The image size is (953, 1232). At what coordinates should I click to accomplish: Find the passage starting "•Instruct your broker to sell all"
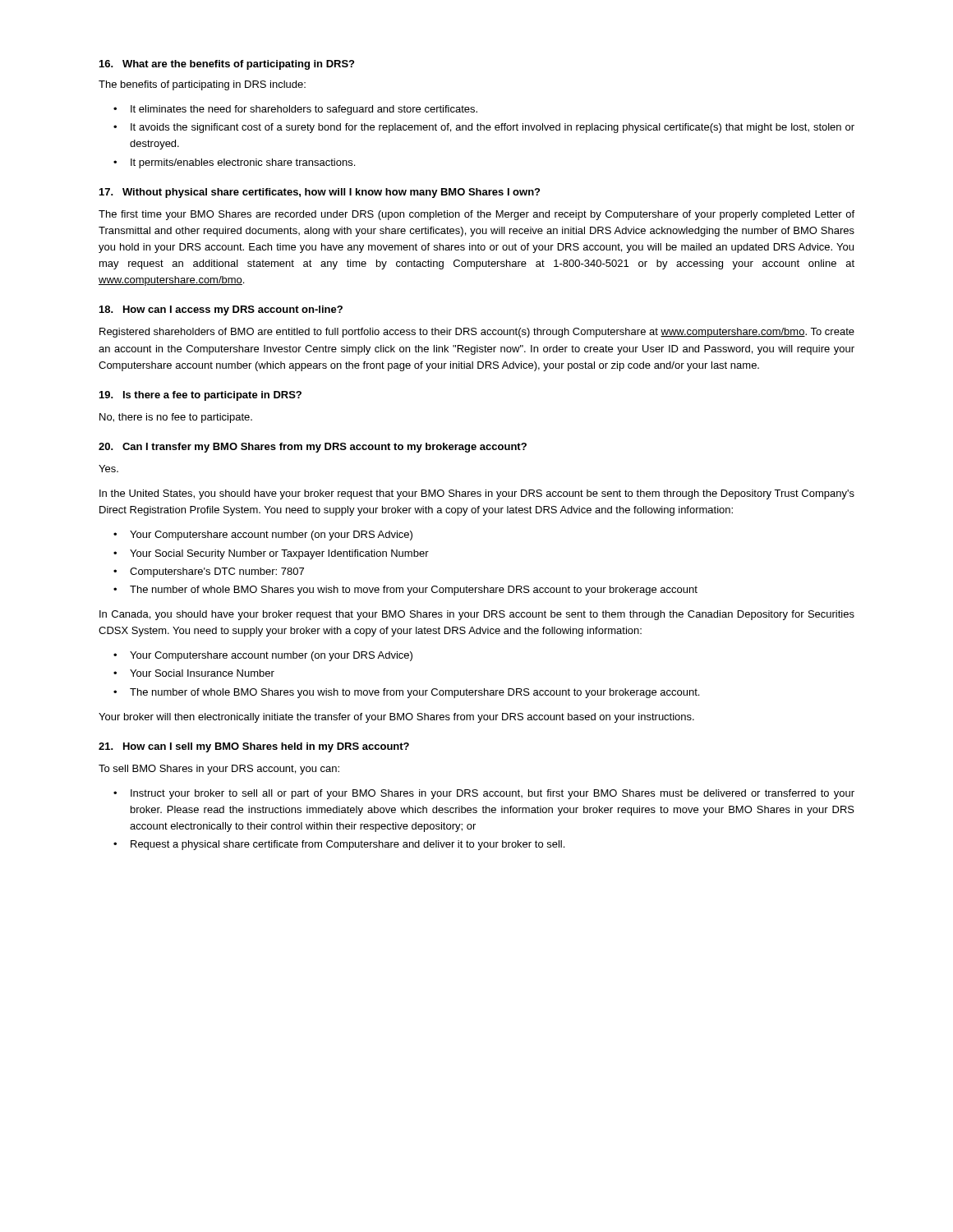484,810
